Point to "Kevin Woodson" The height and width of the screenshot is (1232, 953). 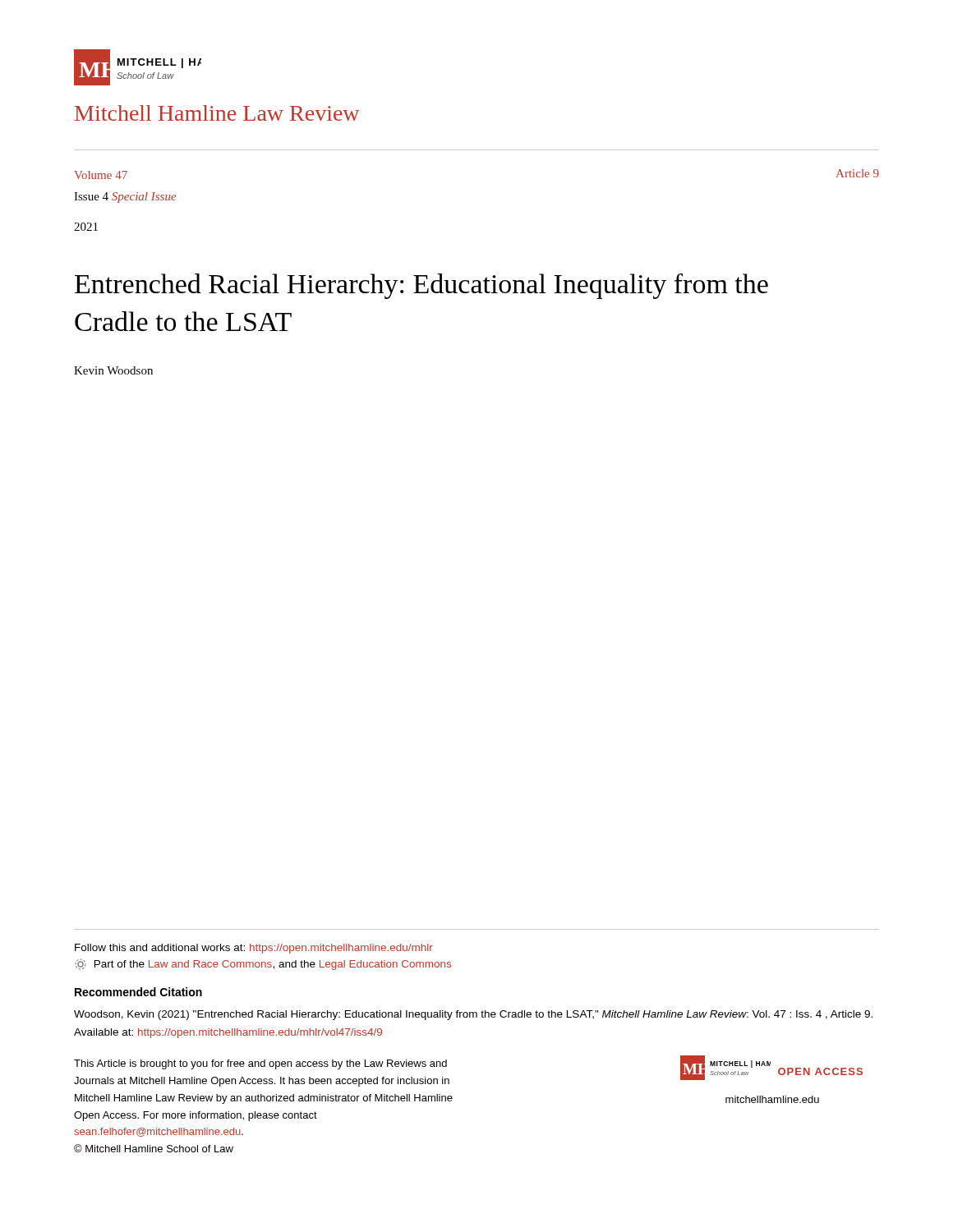(x=114, y=370)
